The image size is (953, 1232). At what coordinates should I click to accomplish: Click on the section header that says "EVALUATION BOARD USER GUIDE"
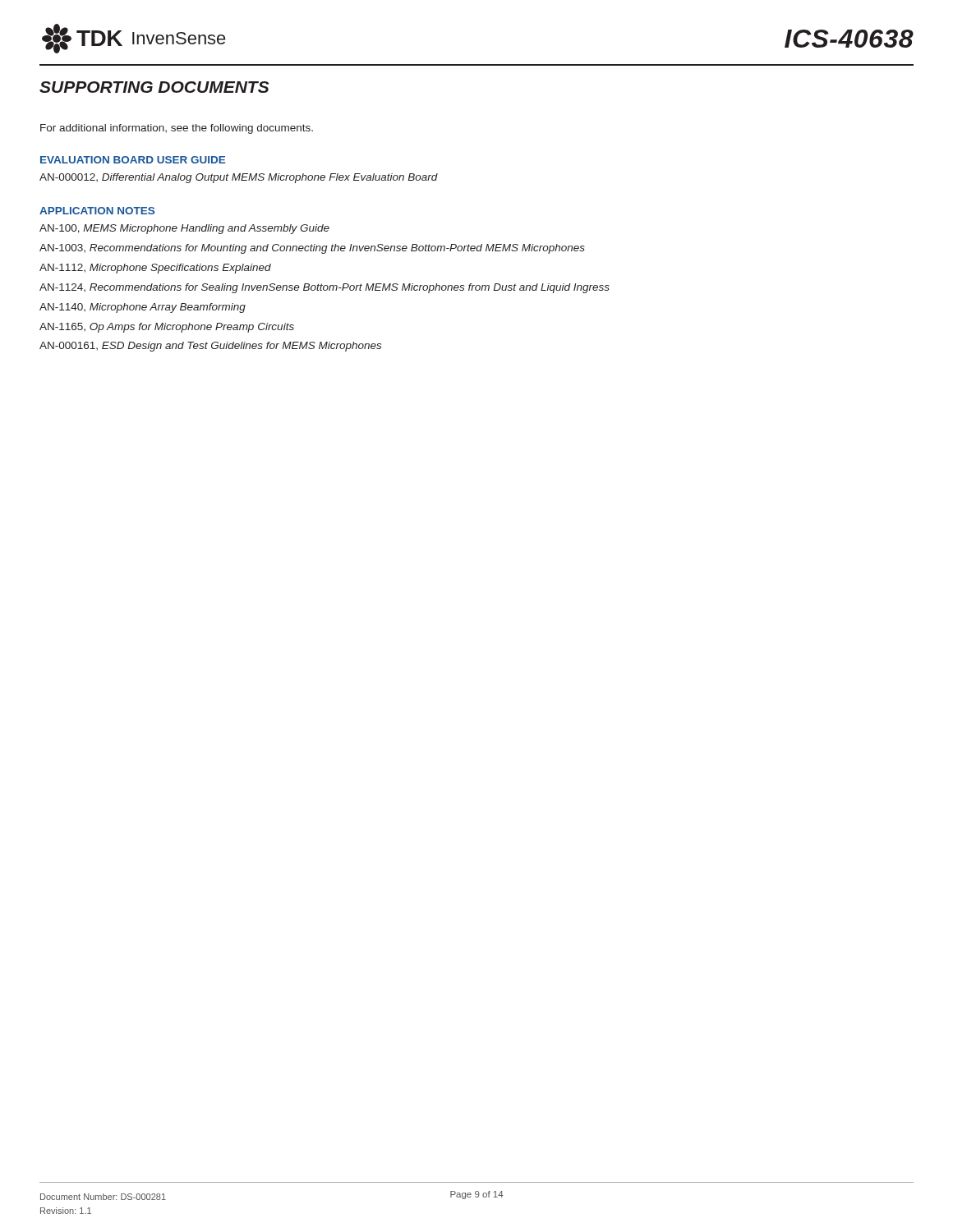(133, 160)
